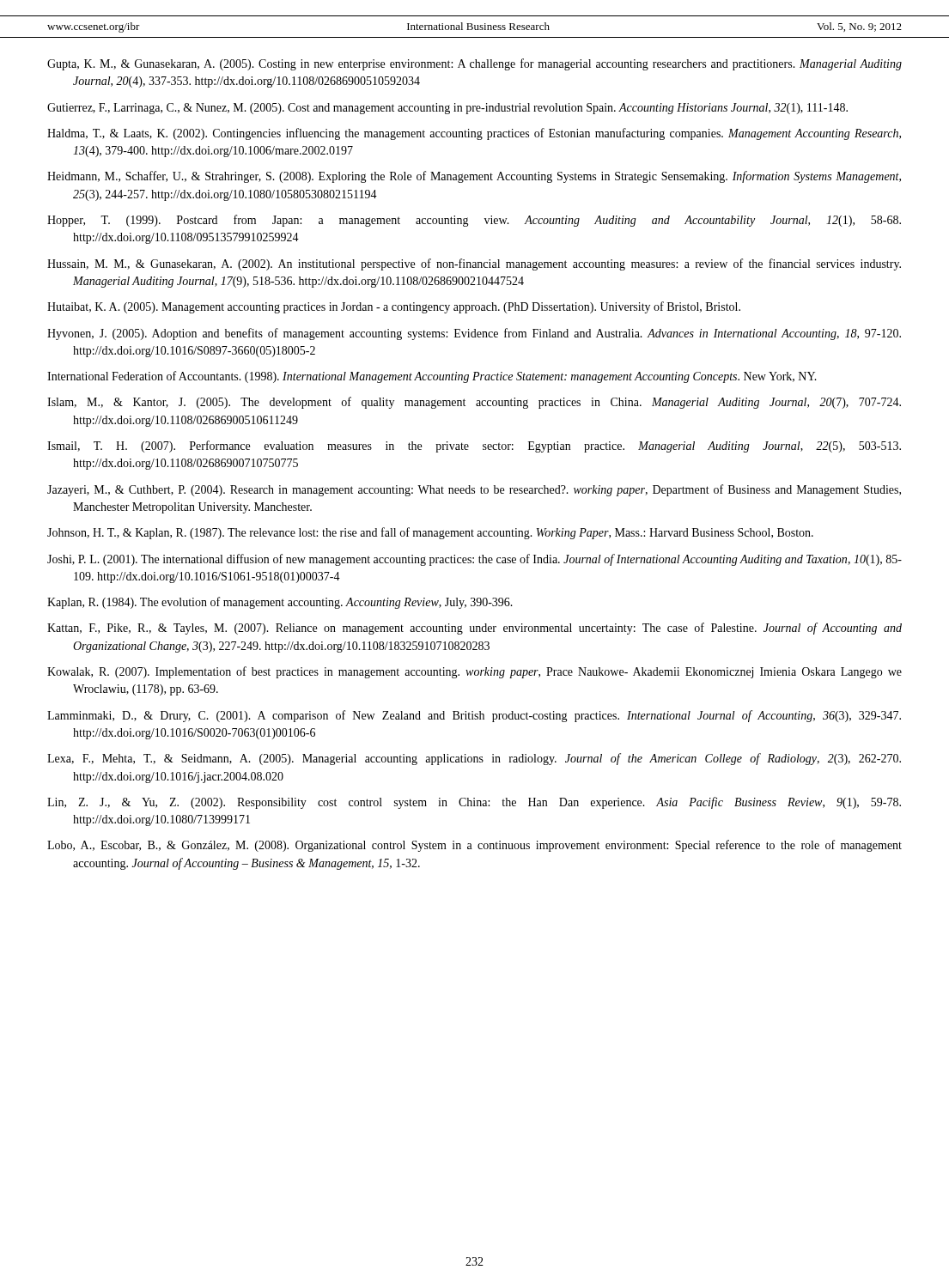Find the region starting "Lexa, F., Mehta, T., & Seidmann,"
The width and height of the screenshot is (949, 1288).
474,768
